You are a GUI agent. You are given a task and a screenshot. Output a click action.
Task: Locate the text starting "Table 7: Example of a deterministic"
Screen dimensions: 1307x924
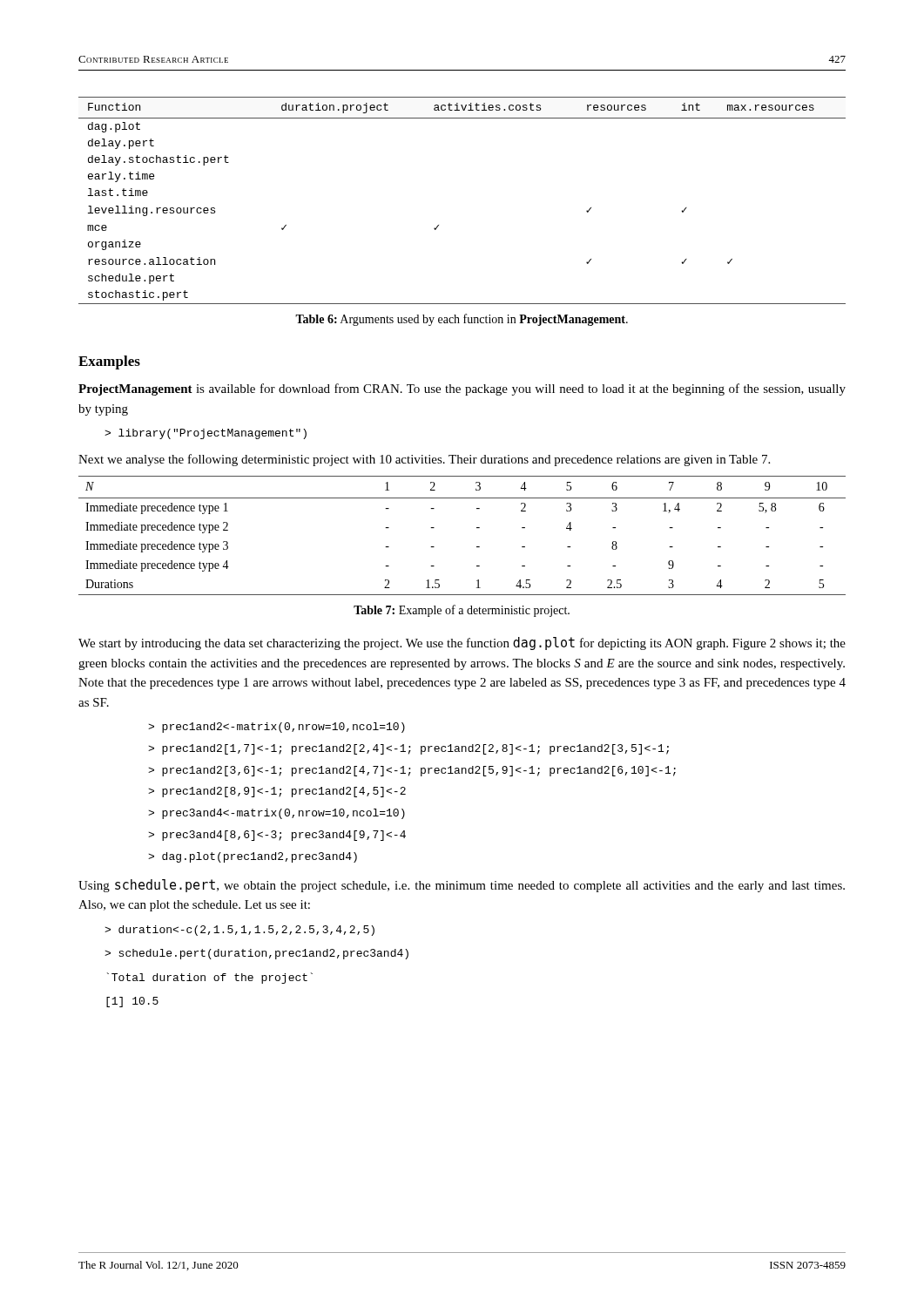pyautogui.click(x=462, y=610)
